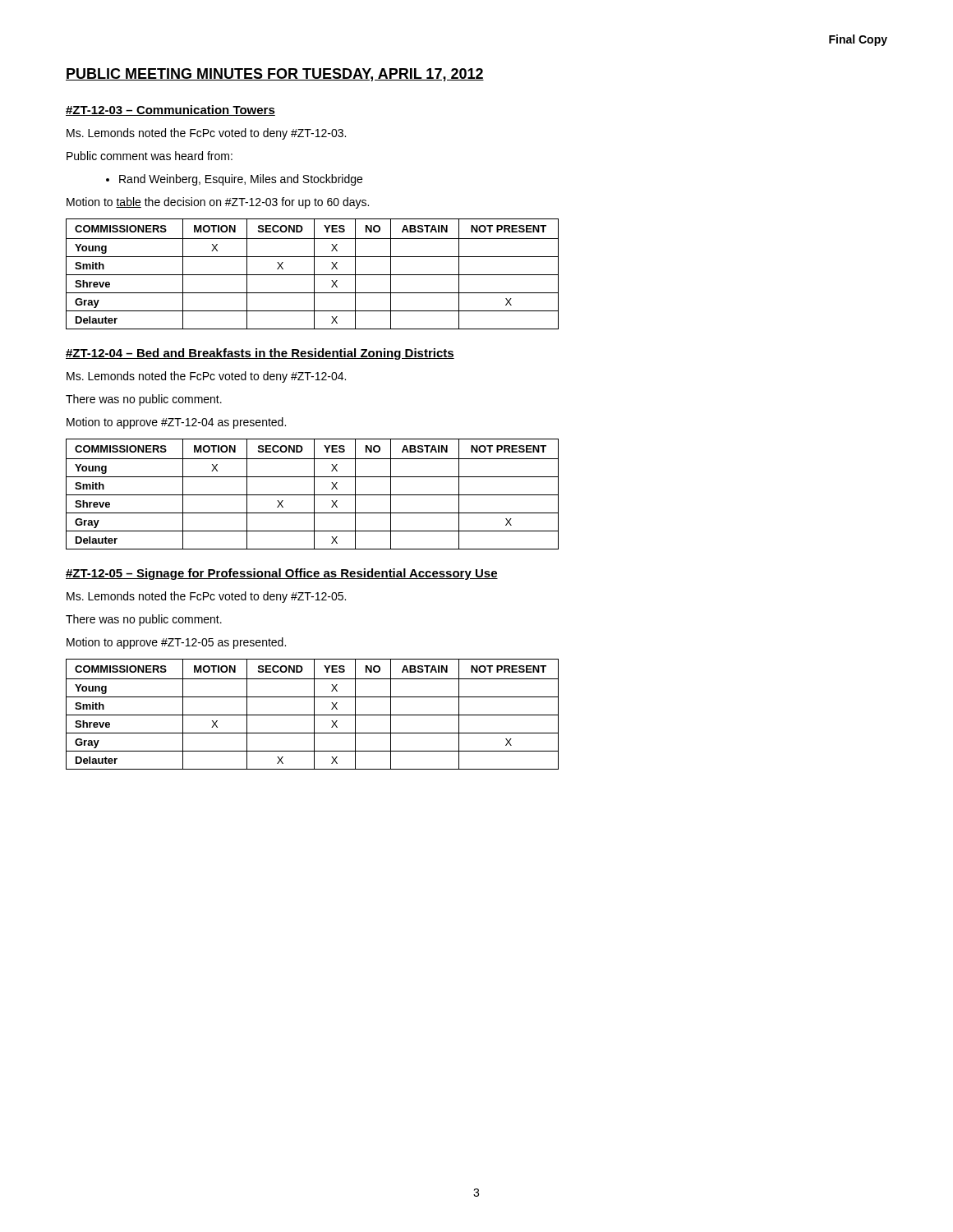Click the title

pos(476,70)
